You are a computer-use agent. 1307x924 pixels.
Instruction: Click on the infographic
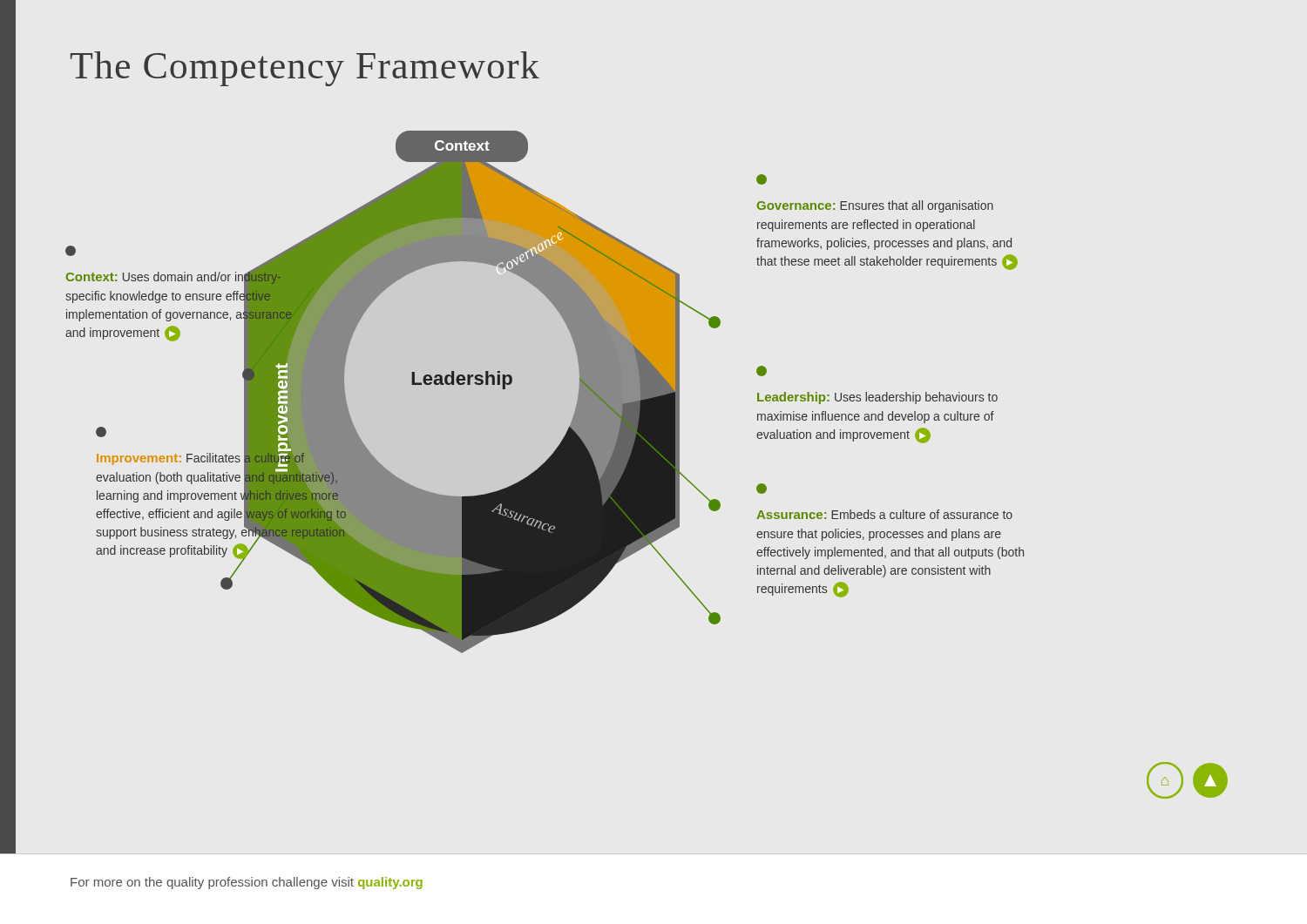[x=462, y=440]
